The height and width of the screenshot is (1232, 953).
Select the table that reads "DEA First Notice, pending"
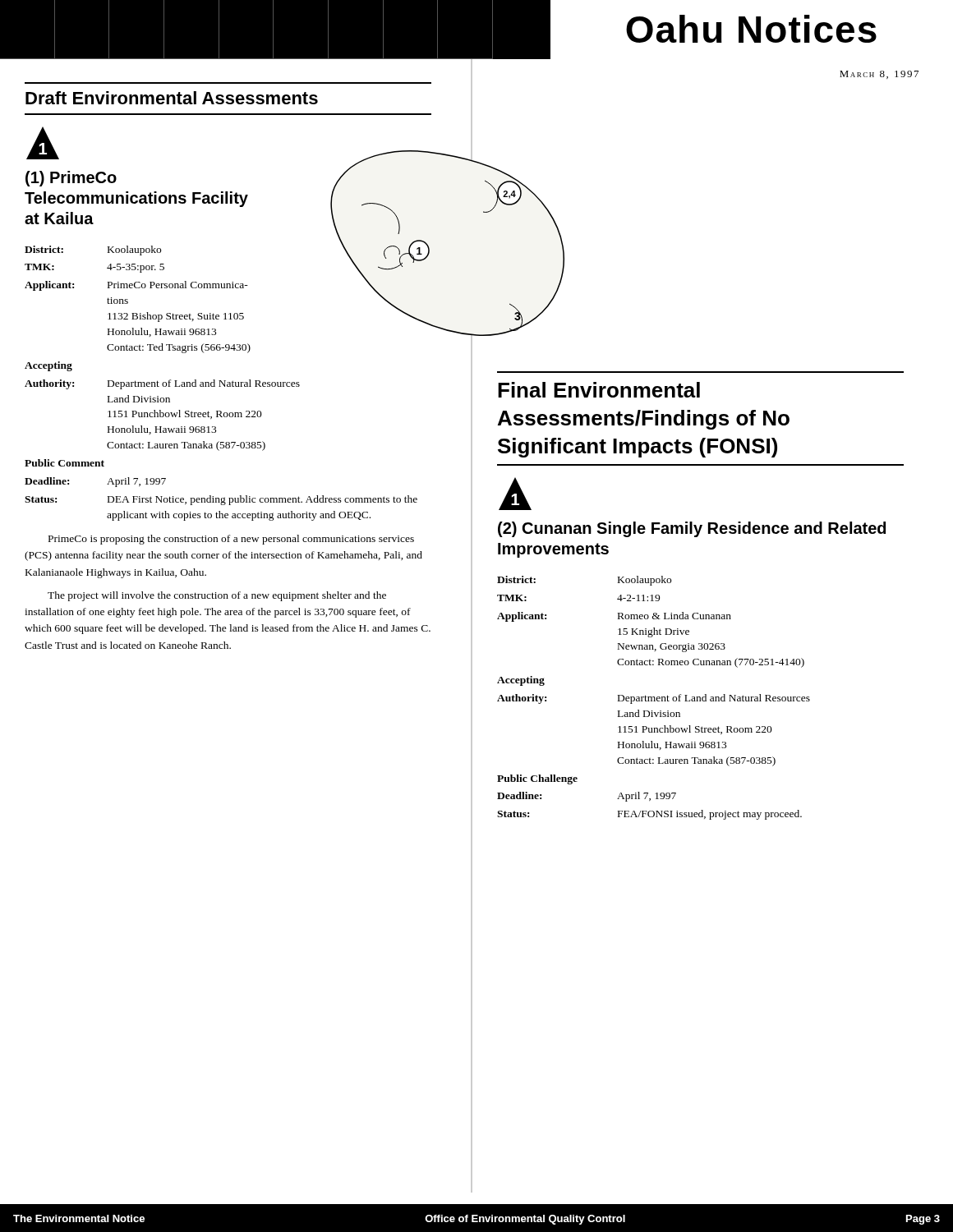pyautogui.click(x=228, y=382)
